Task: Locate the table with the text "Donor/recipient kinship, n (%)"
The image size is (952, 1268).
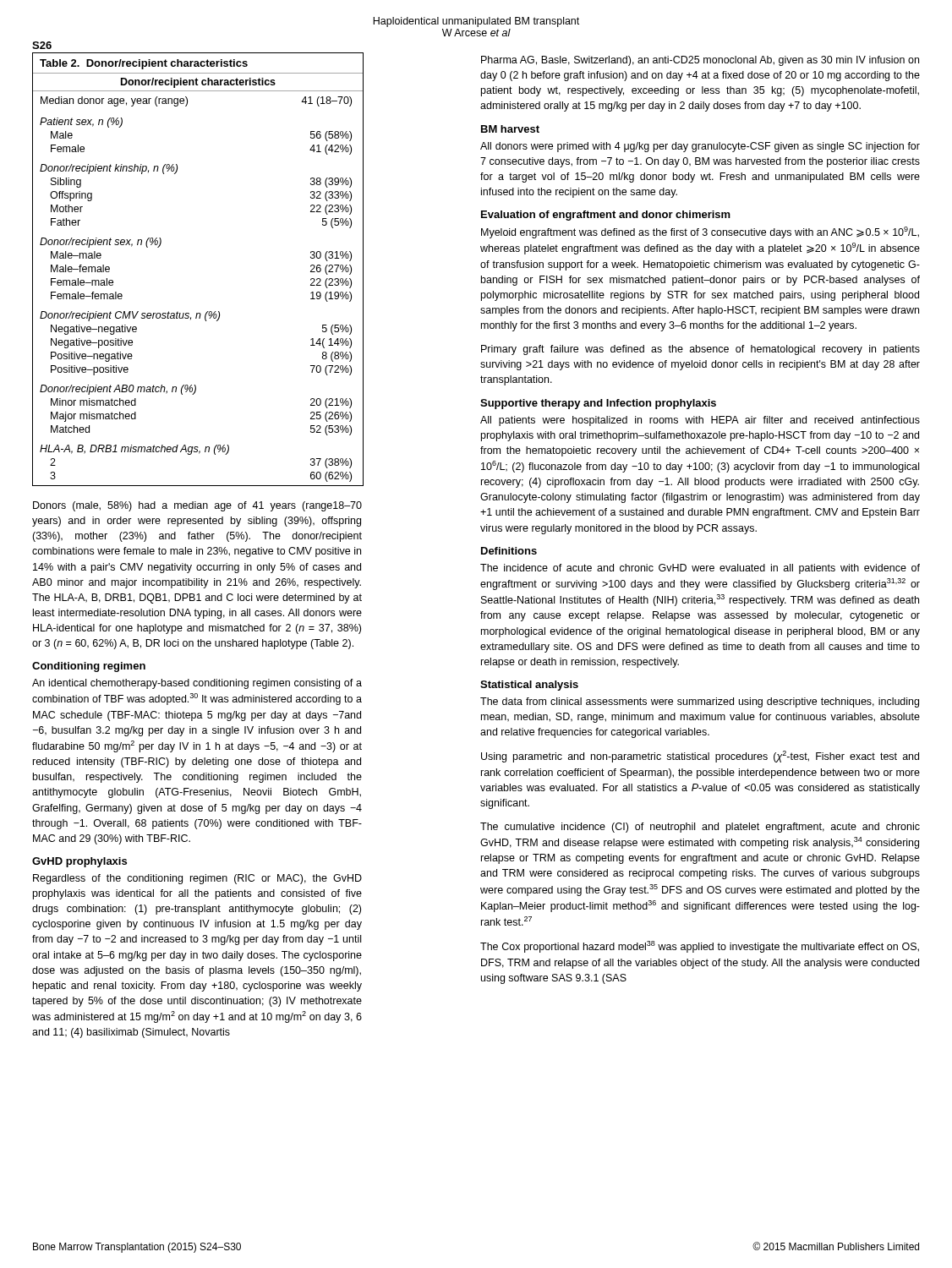Action: point(198,269)
